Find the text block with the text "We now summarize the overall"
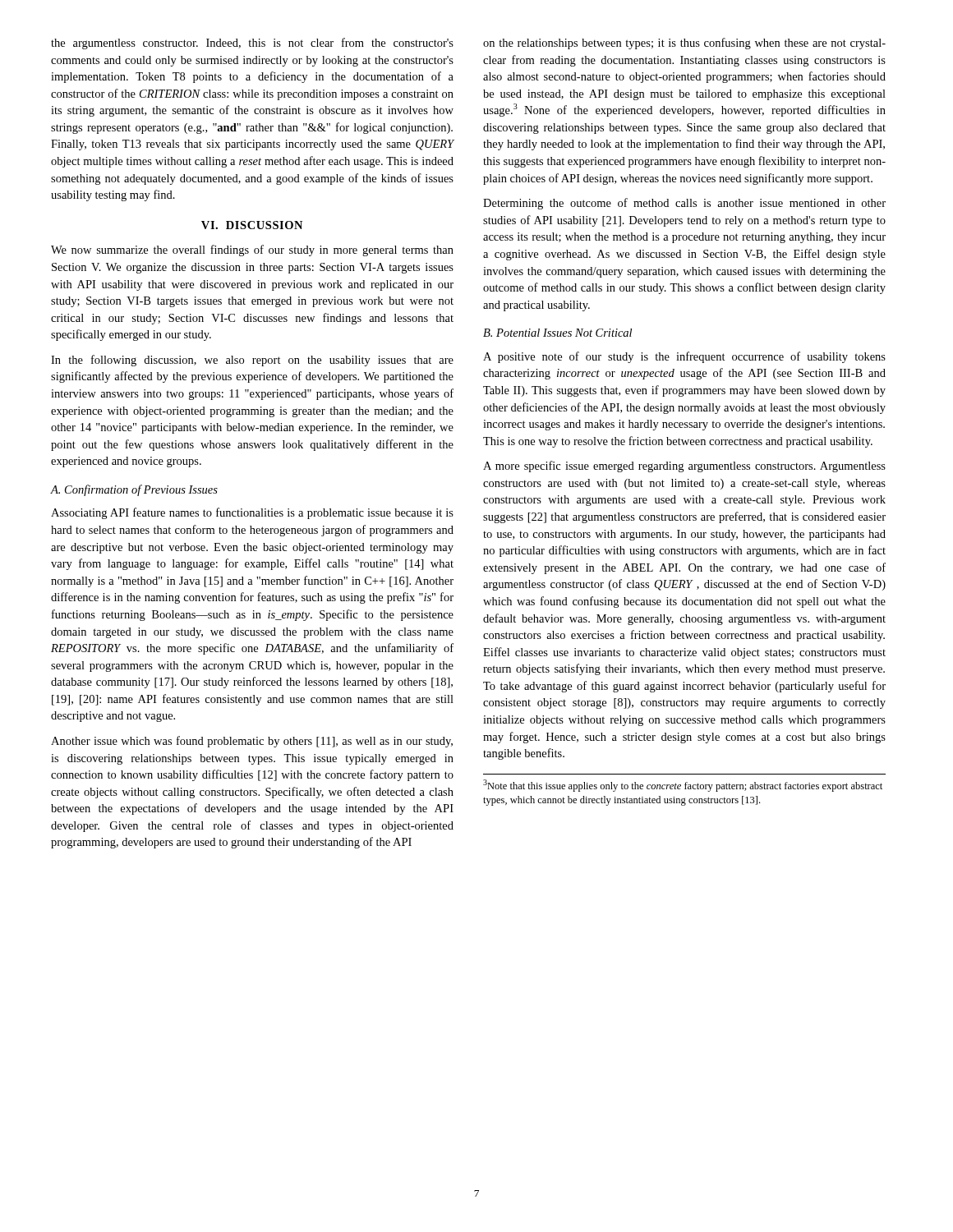953x1232 pixels. [252, 292]
